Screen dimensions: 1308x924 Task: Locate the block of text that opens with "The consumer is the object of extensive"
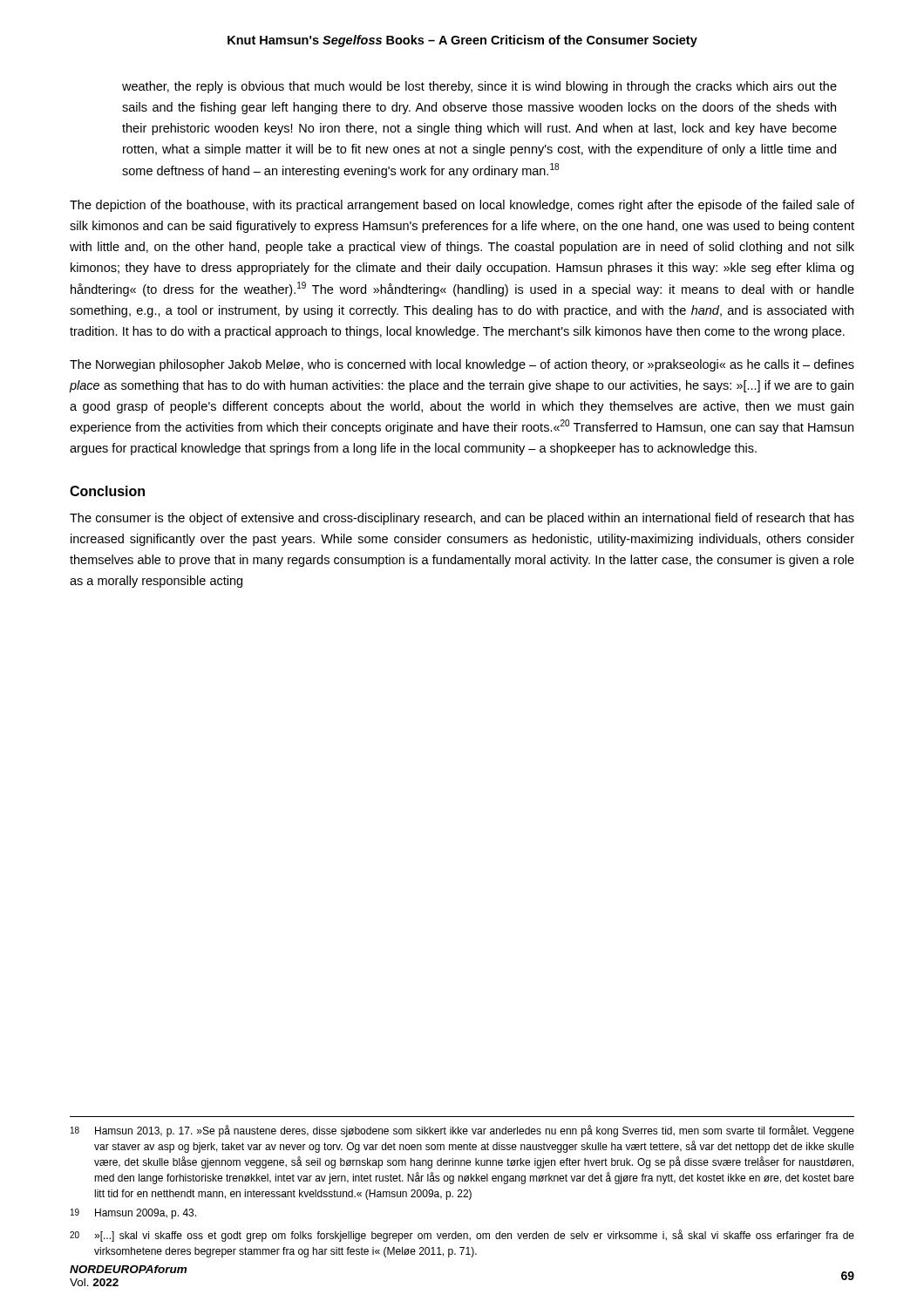click(462, 549)
